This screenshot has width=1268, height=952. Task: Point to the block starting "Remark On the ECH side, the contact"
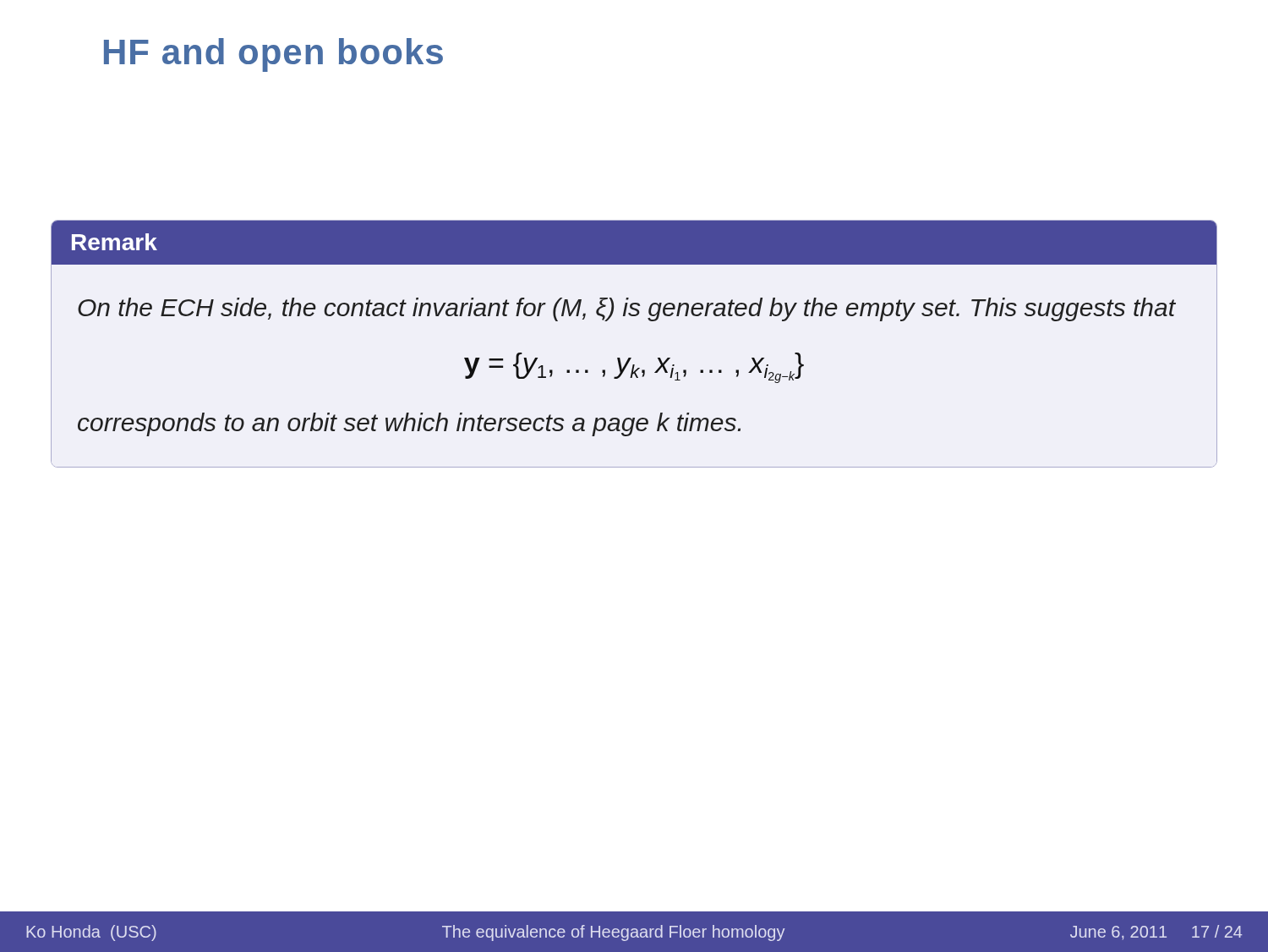[x=634, y=344]
